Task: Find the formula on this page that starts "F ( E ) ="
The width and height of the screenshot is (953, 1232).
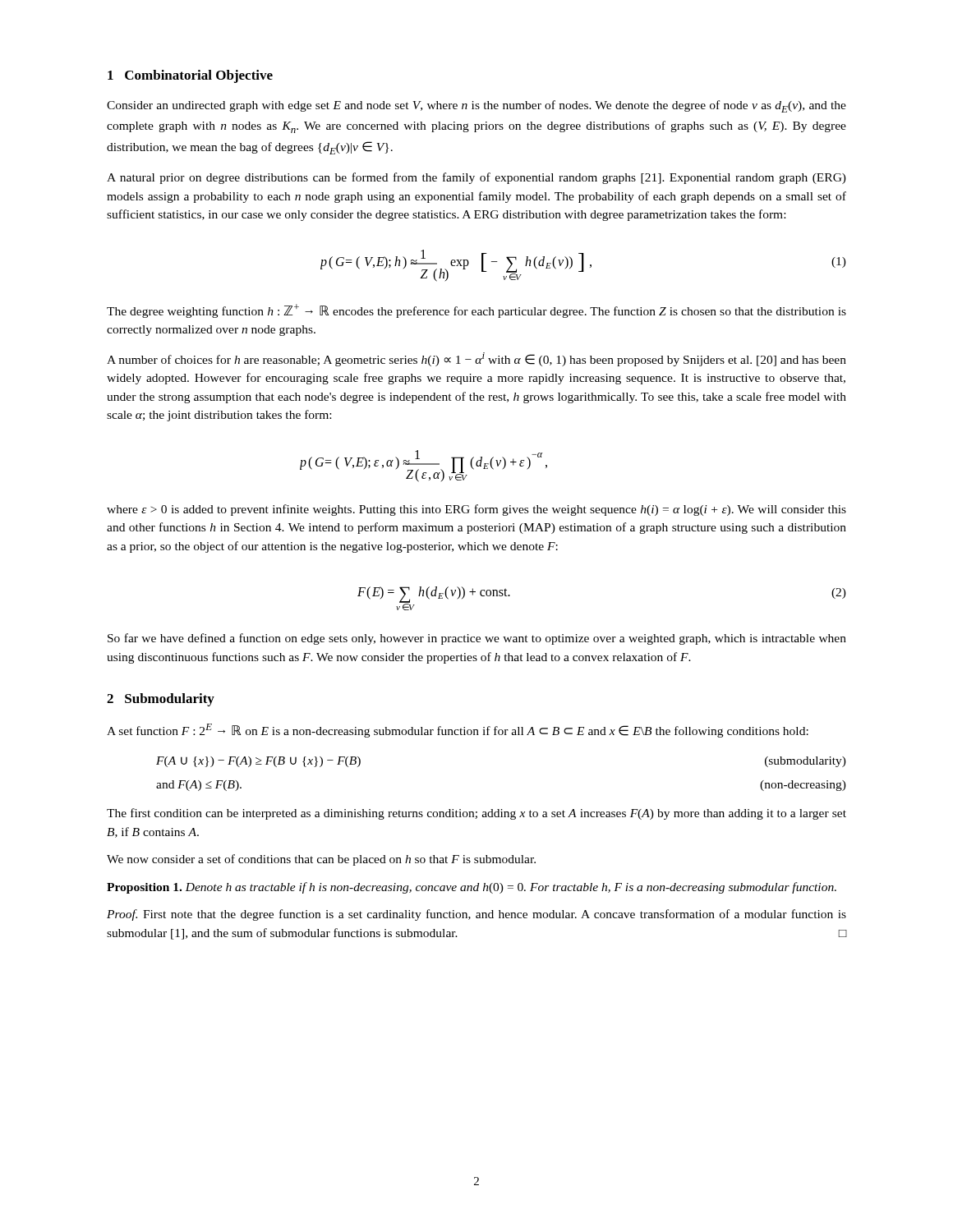Action: (x=476, y=592)
